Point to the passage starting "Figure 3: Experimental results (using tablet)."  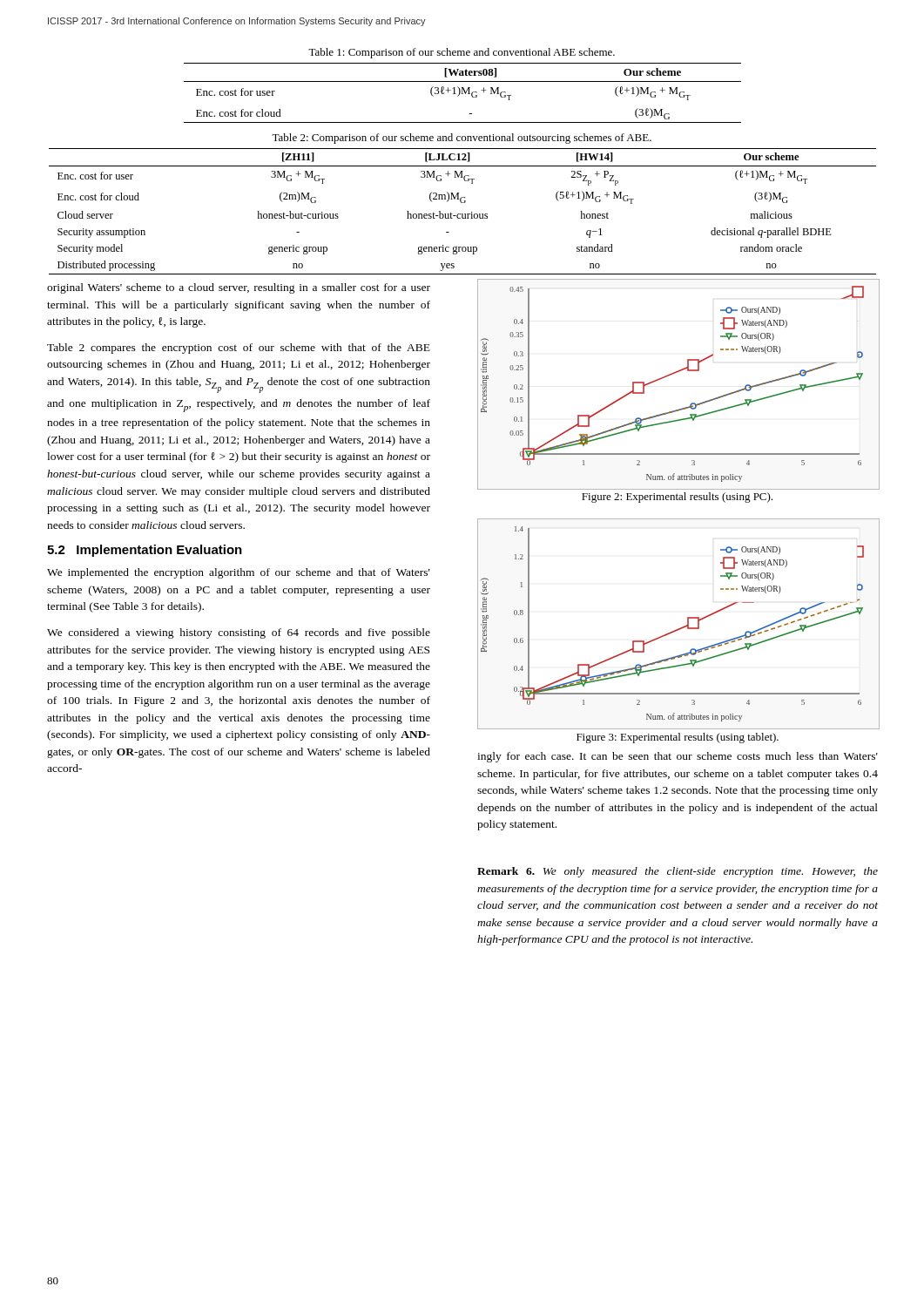pos(678,737)
